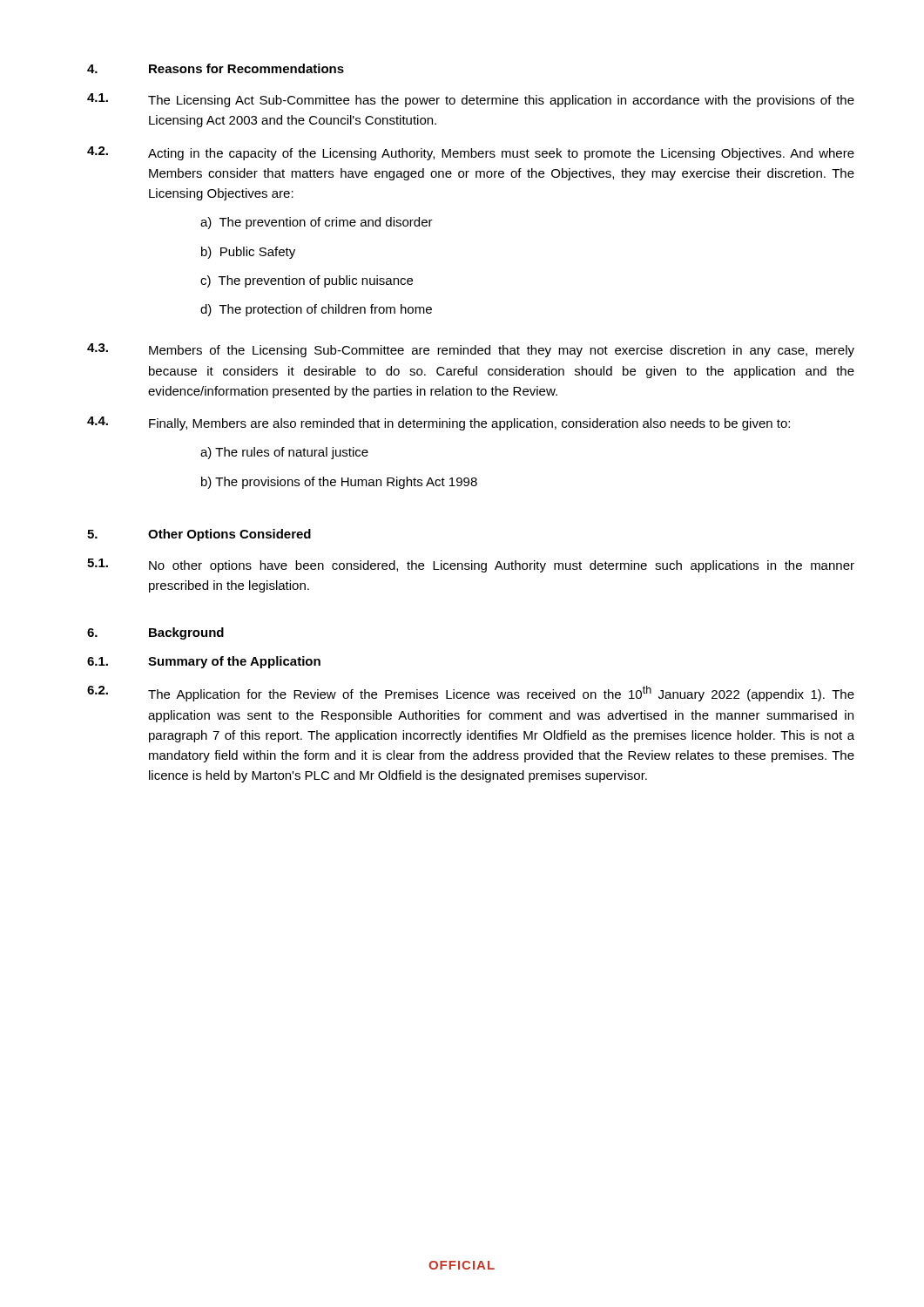The image size is (924, 1307).
Task: Find the list item that says "4.1. The Licensing Act"
Action: pyautogui.click(x=471, y=110)
